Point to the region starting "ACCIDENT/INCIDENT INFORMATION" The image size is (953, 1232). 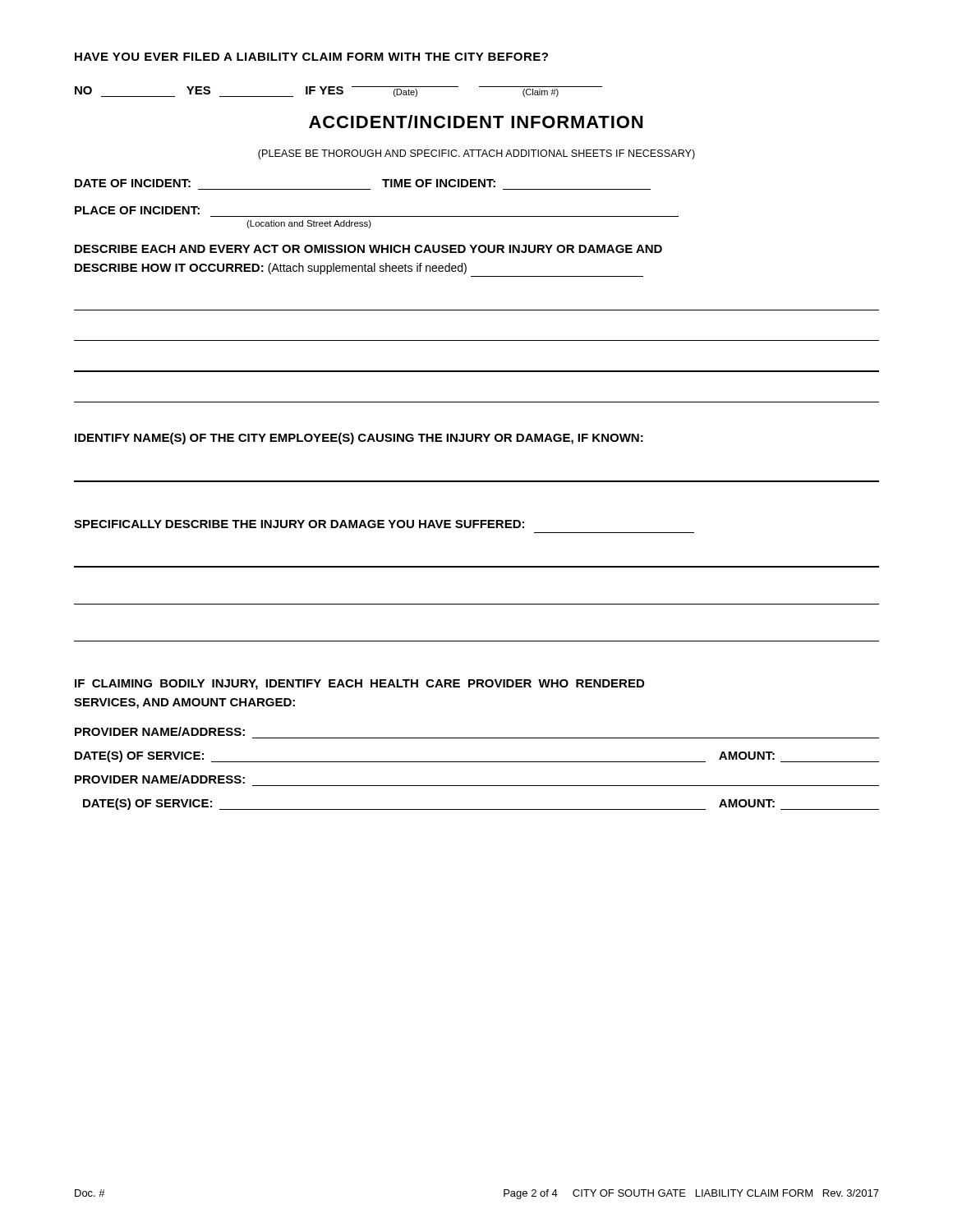click(476, 122)
